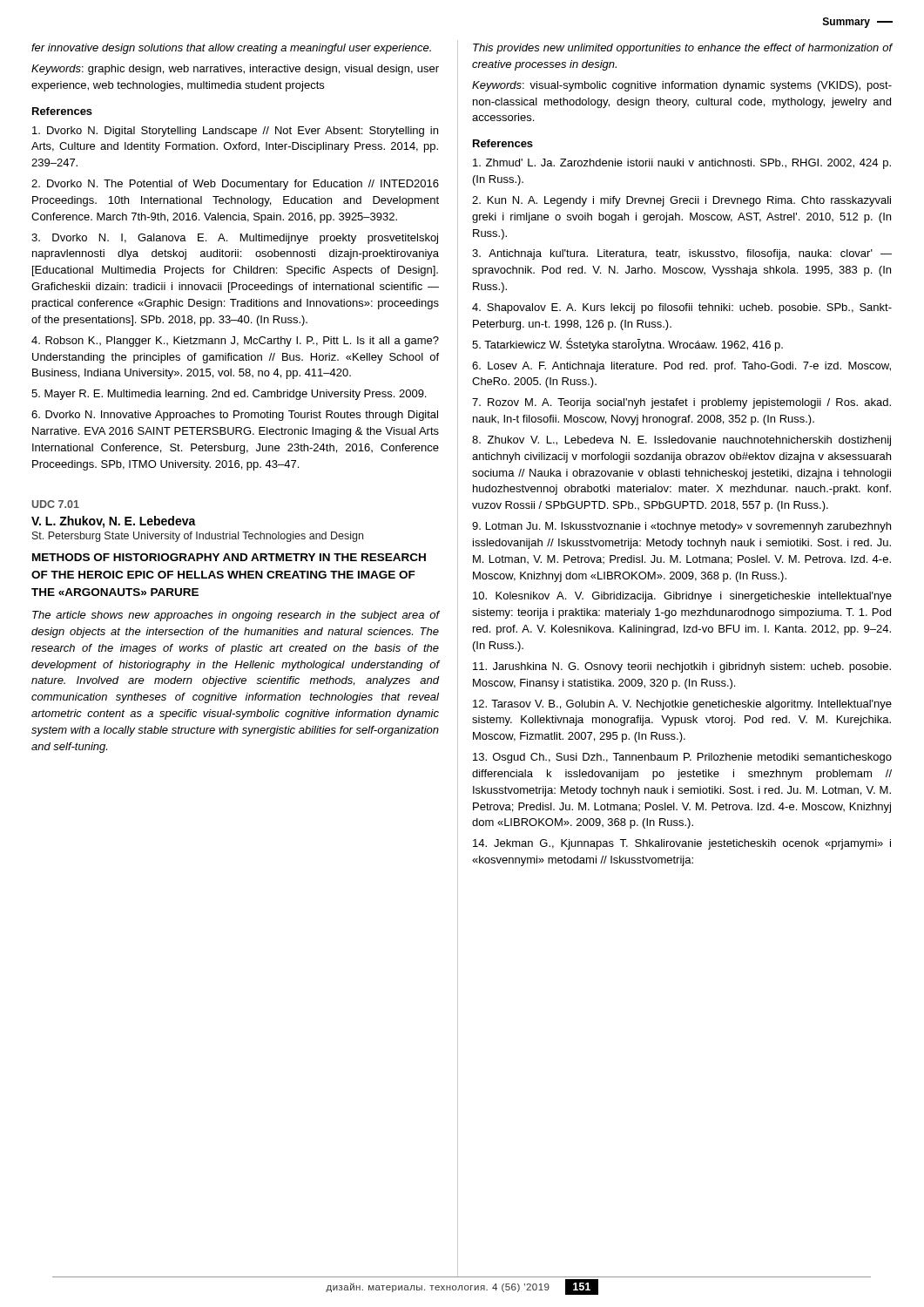
Task: Click on the region starting "2. Kun N. A. Legendy i"
Action: click(682, 216)
